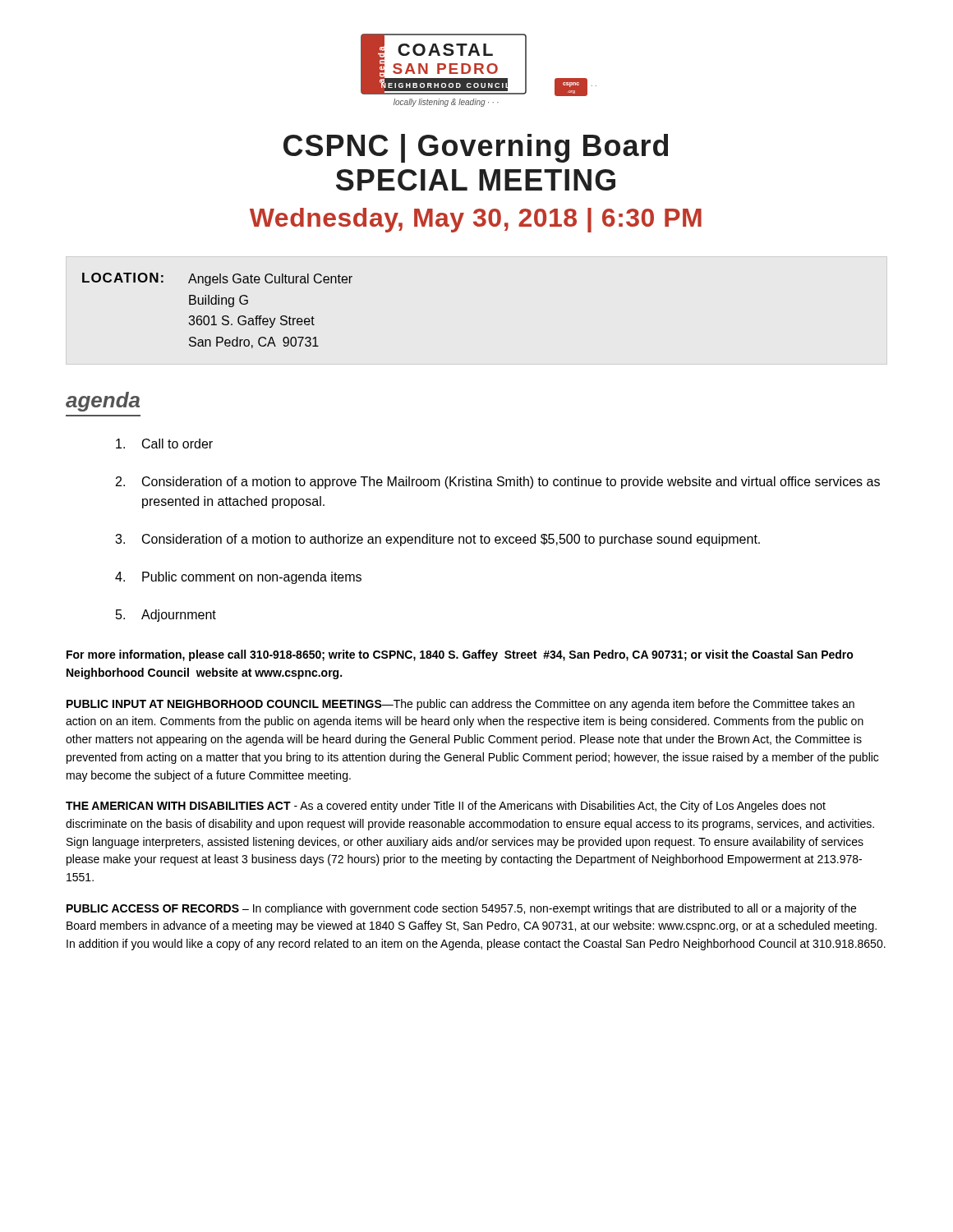This screenshot has height=1232, width=953.
Task: Point to the block beginning "2. Consideration of a motion to approve The"
Action: [x=501, y=492]
